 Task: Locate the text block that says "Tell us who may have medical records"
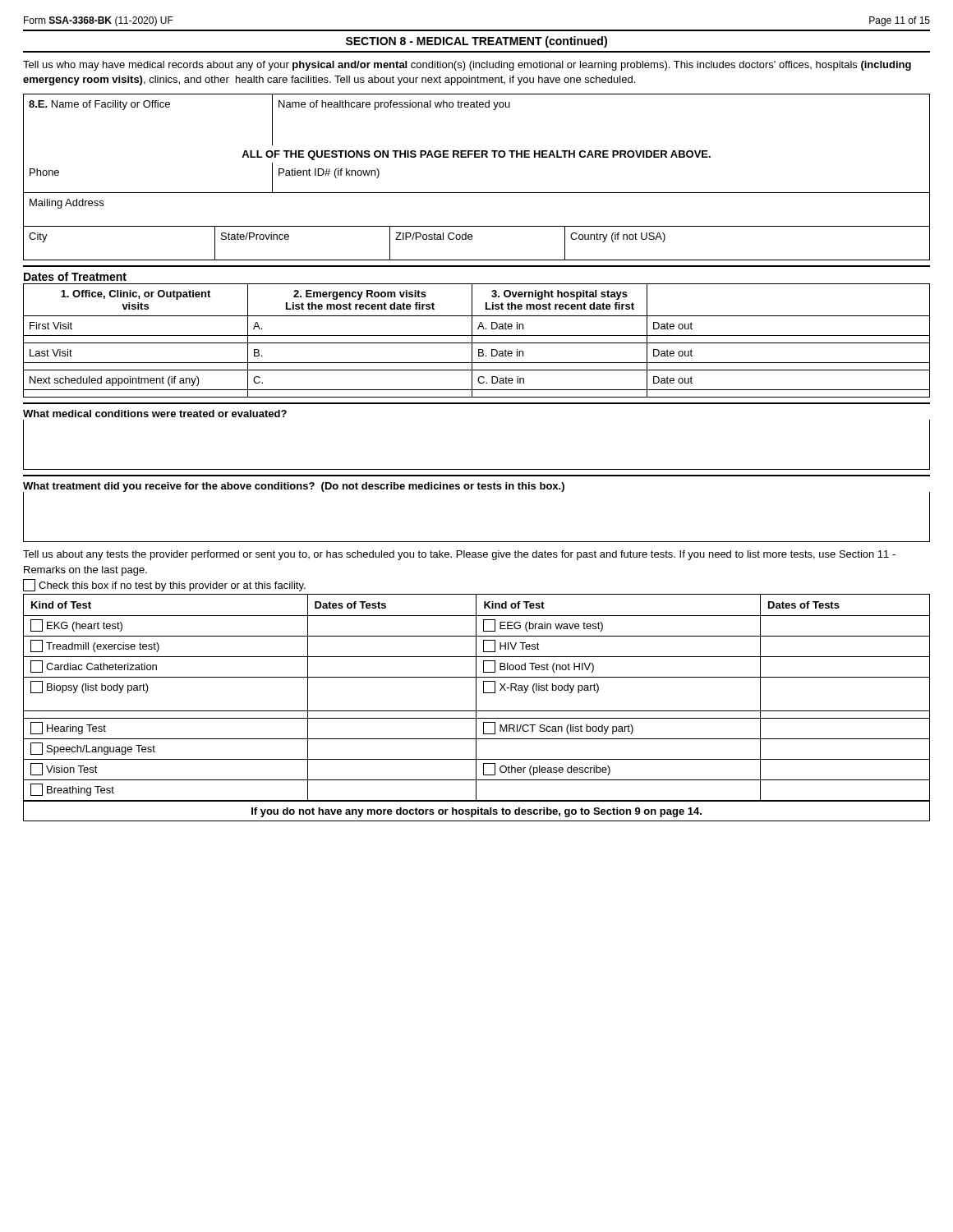coord(467,72)
